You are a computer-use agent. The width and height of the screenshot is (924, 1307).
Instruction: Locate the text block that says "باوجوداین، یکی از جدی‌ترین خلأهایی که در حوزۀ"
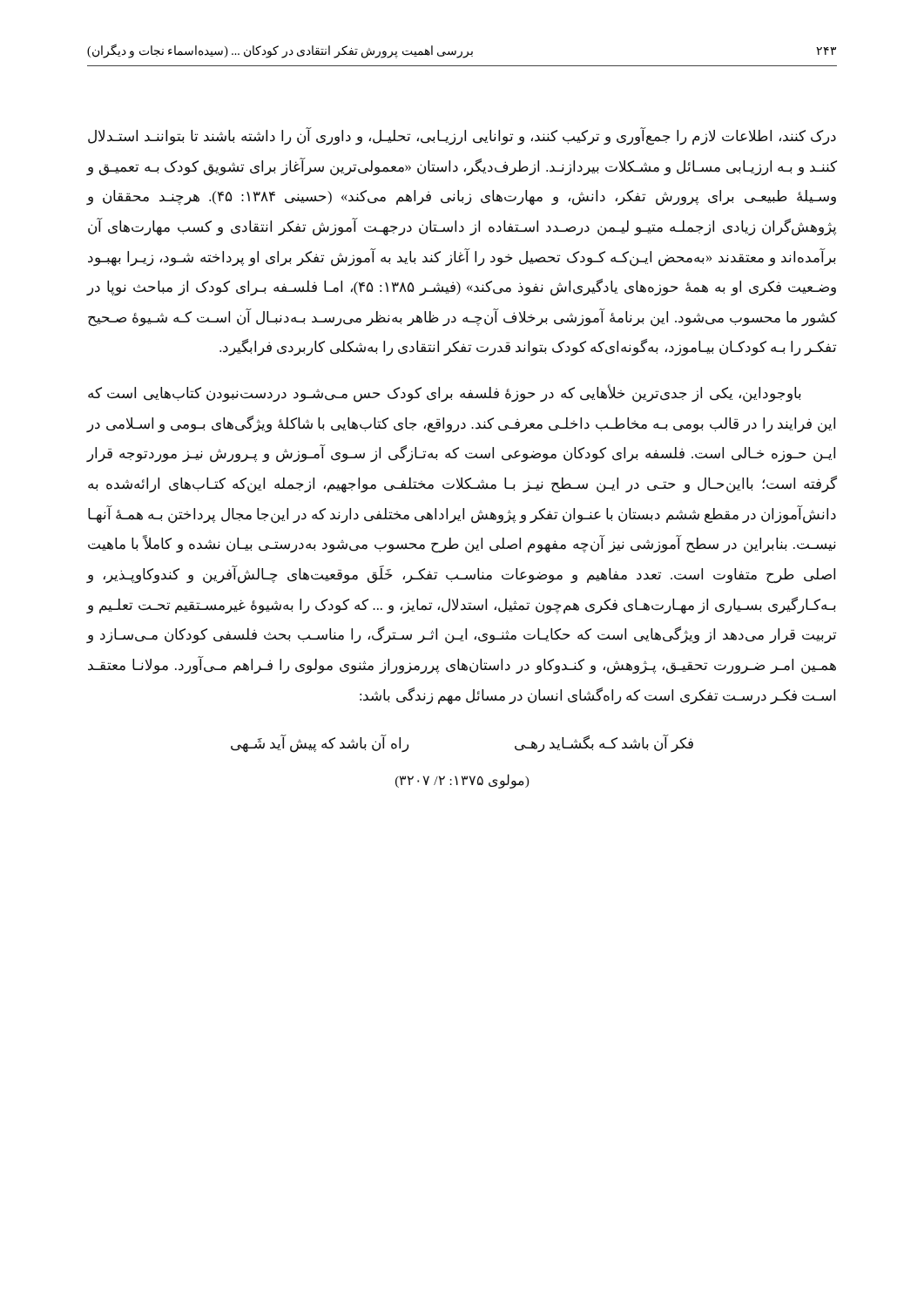point(462,545)
